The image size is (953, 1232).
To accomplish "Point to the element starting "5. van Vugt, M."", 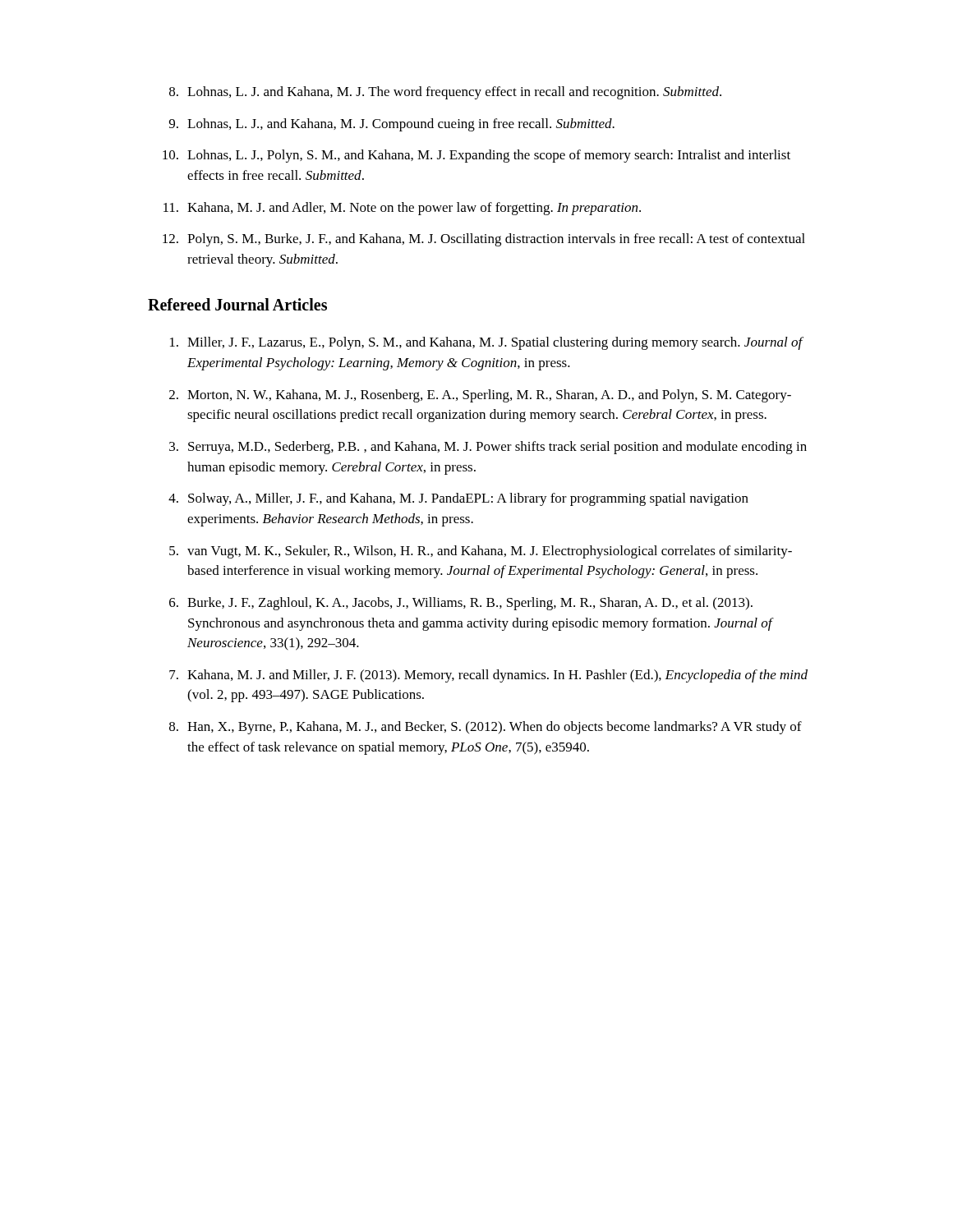I will point(485,561).
